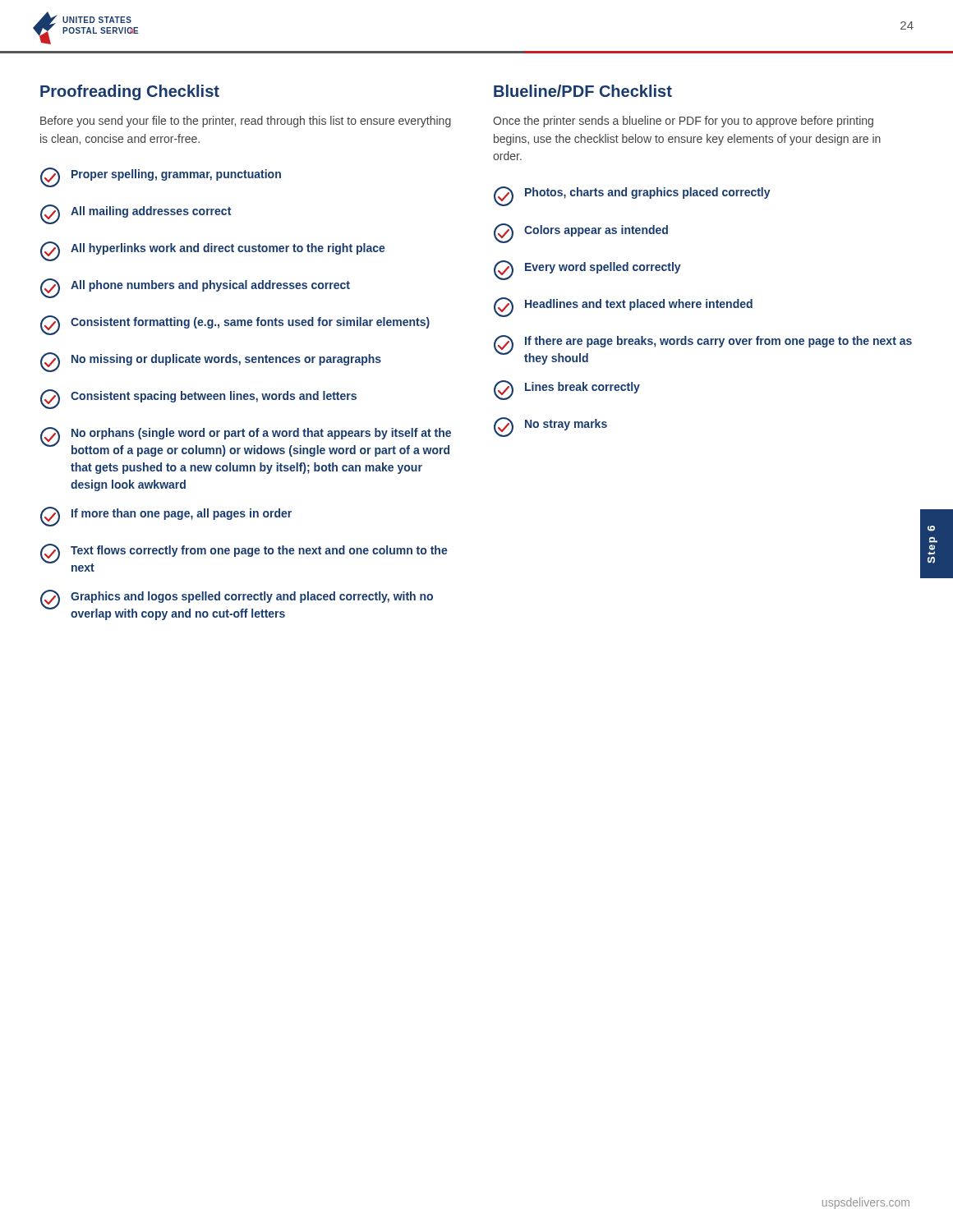The image size is (953, 1232).
Task: Navigate to the text starting "Lines break correctly"
Action: click(x=567, y=390)
